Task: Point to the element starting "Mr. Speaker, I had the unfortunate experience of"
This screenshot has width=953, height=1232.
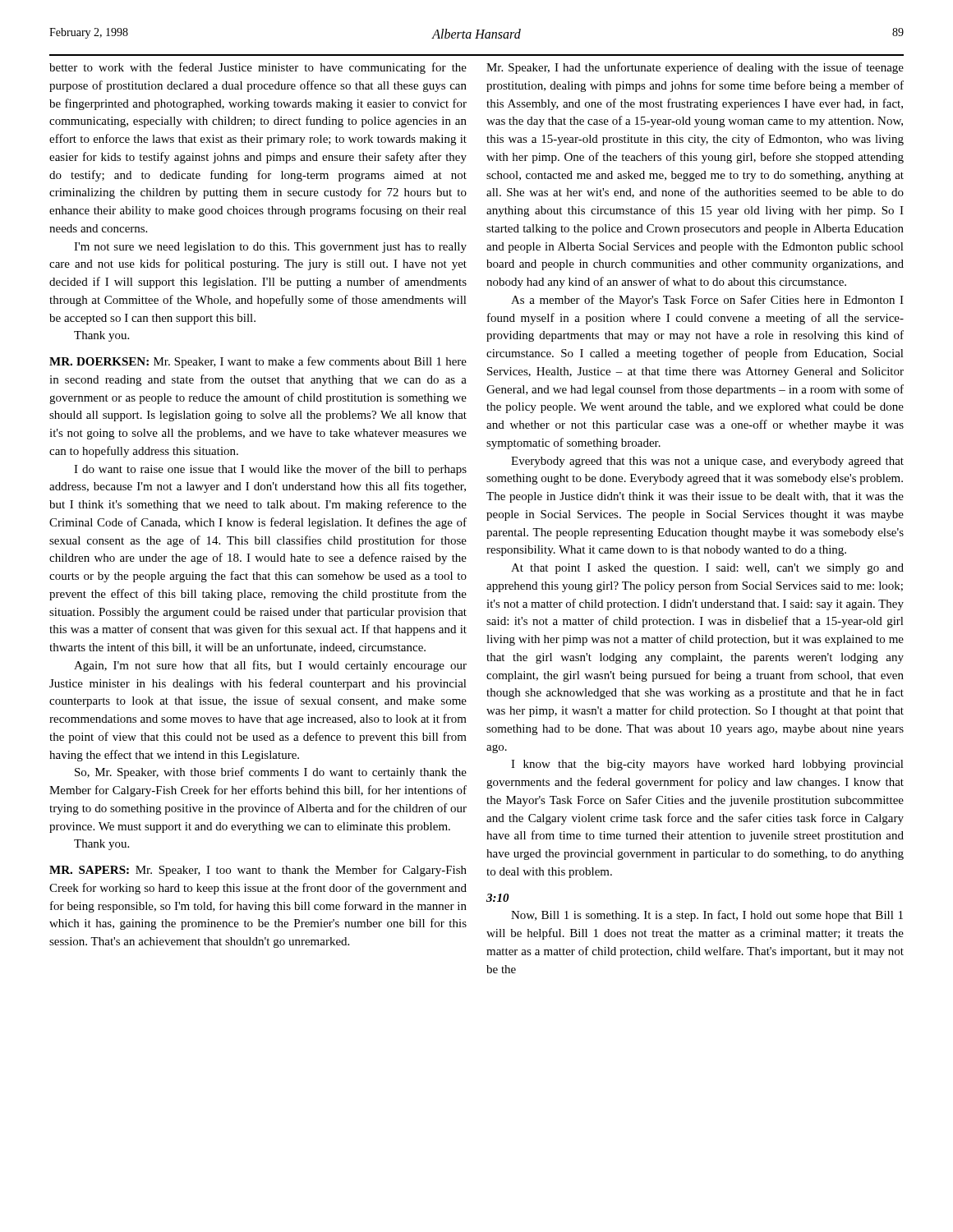Action: click(695, 175)
